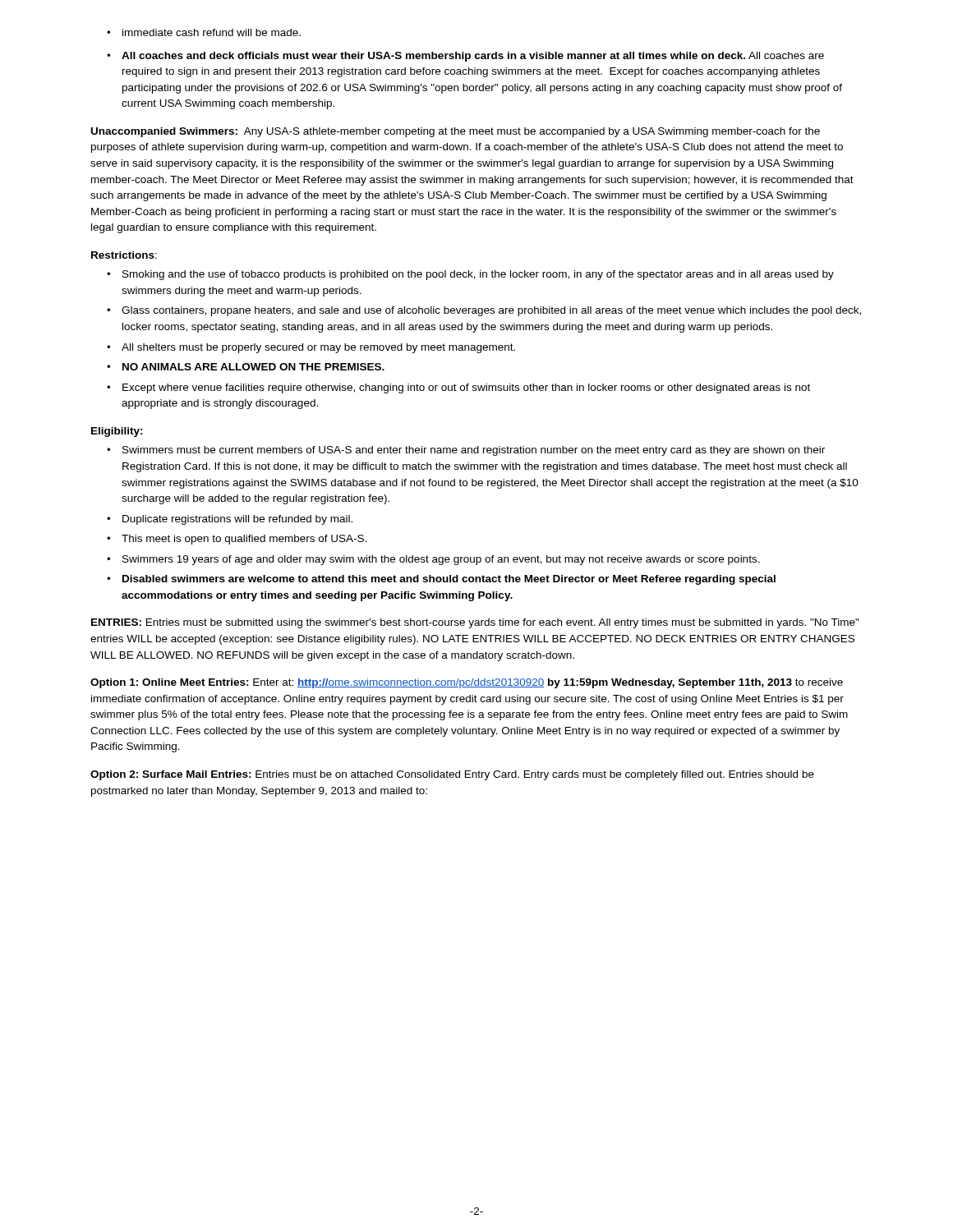This screenshot has height=1232, width=953.
Task: Locate the text block with the text "Unaccompanied Swimmers: Any USA-S athlete-member competing"
Action: pyautogui.click(x=476, y=179)
